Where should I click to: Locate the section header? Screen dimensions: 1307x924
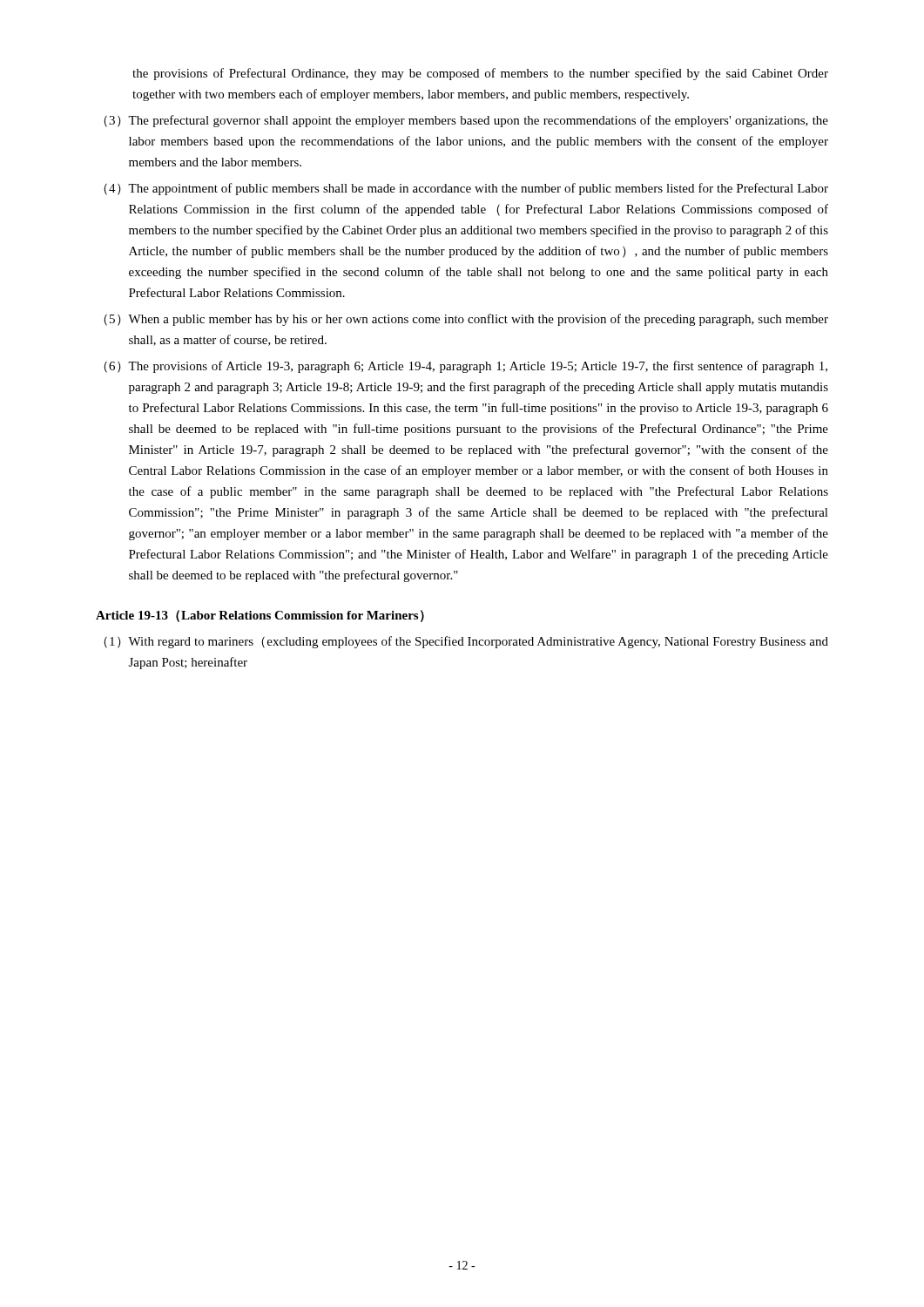[264, 615]
